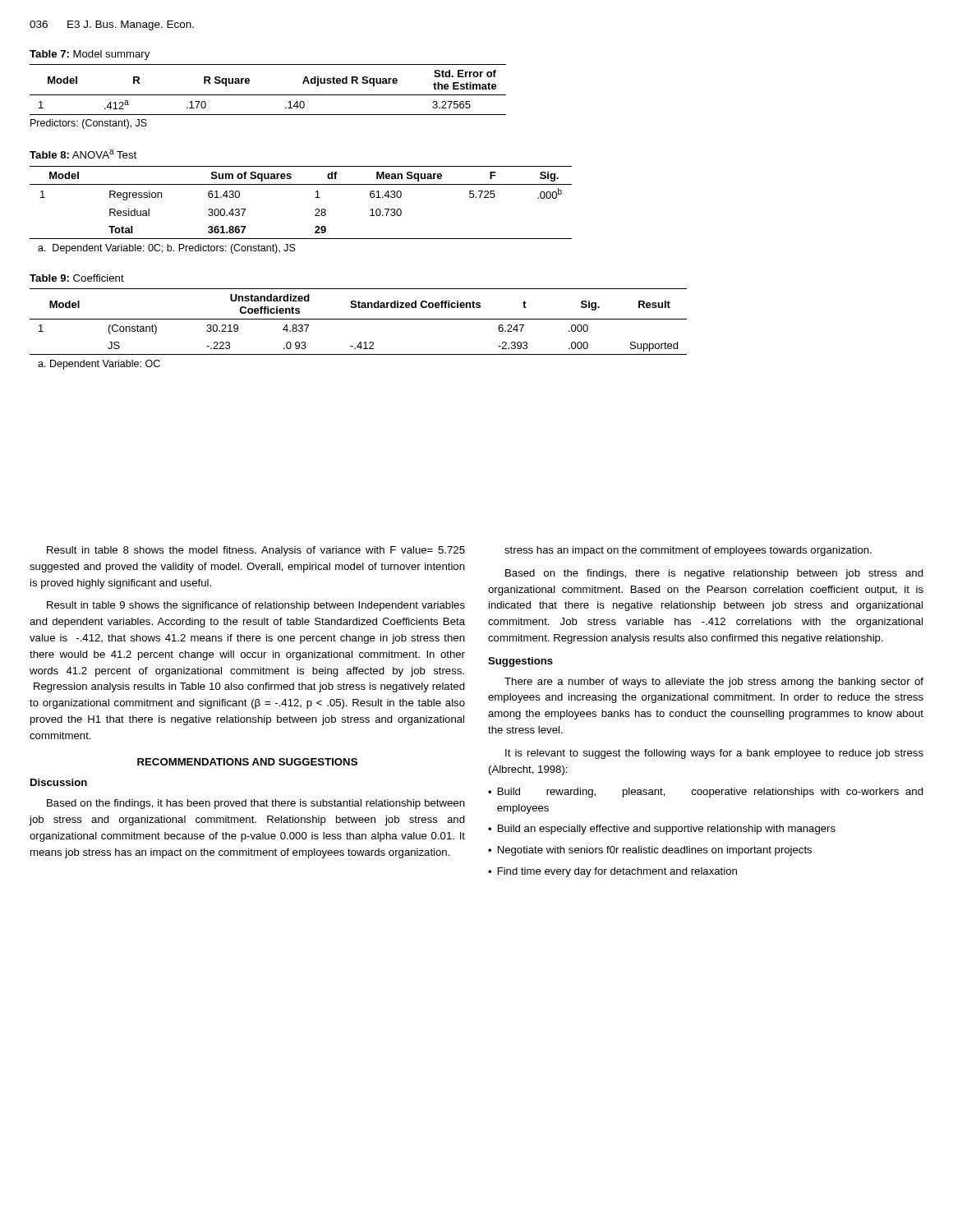Point to "Table 8: ANOVAa Test"

coord(83,154)
